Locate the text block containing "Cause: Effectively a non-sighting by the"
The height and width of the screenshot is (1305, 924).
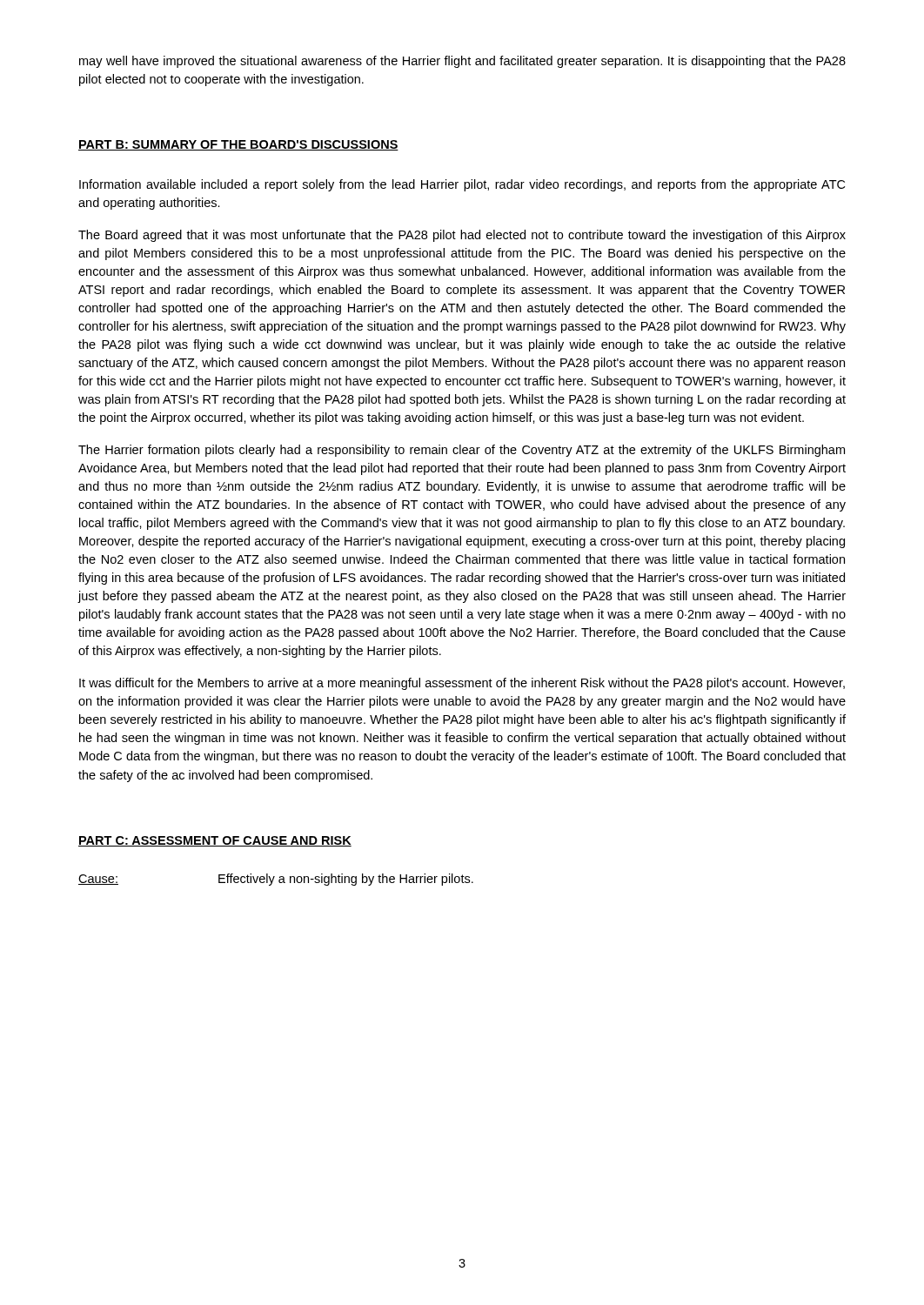click(x=462, y=878)
